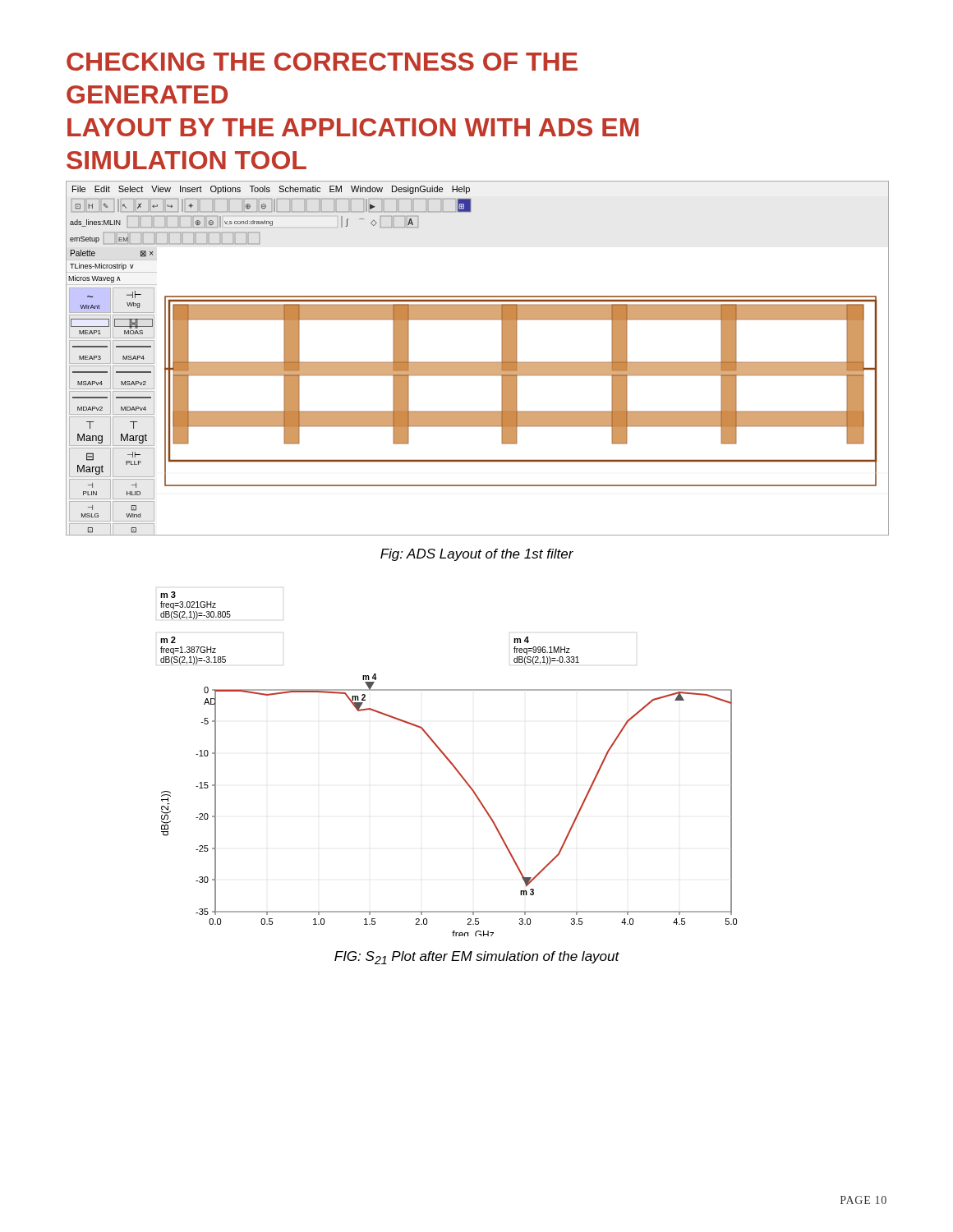The height and width of the screenshot is (1232, 953).
Task: Locate the line chart
Action: [456, 760]
